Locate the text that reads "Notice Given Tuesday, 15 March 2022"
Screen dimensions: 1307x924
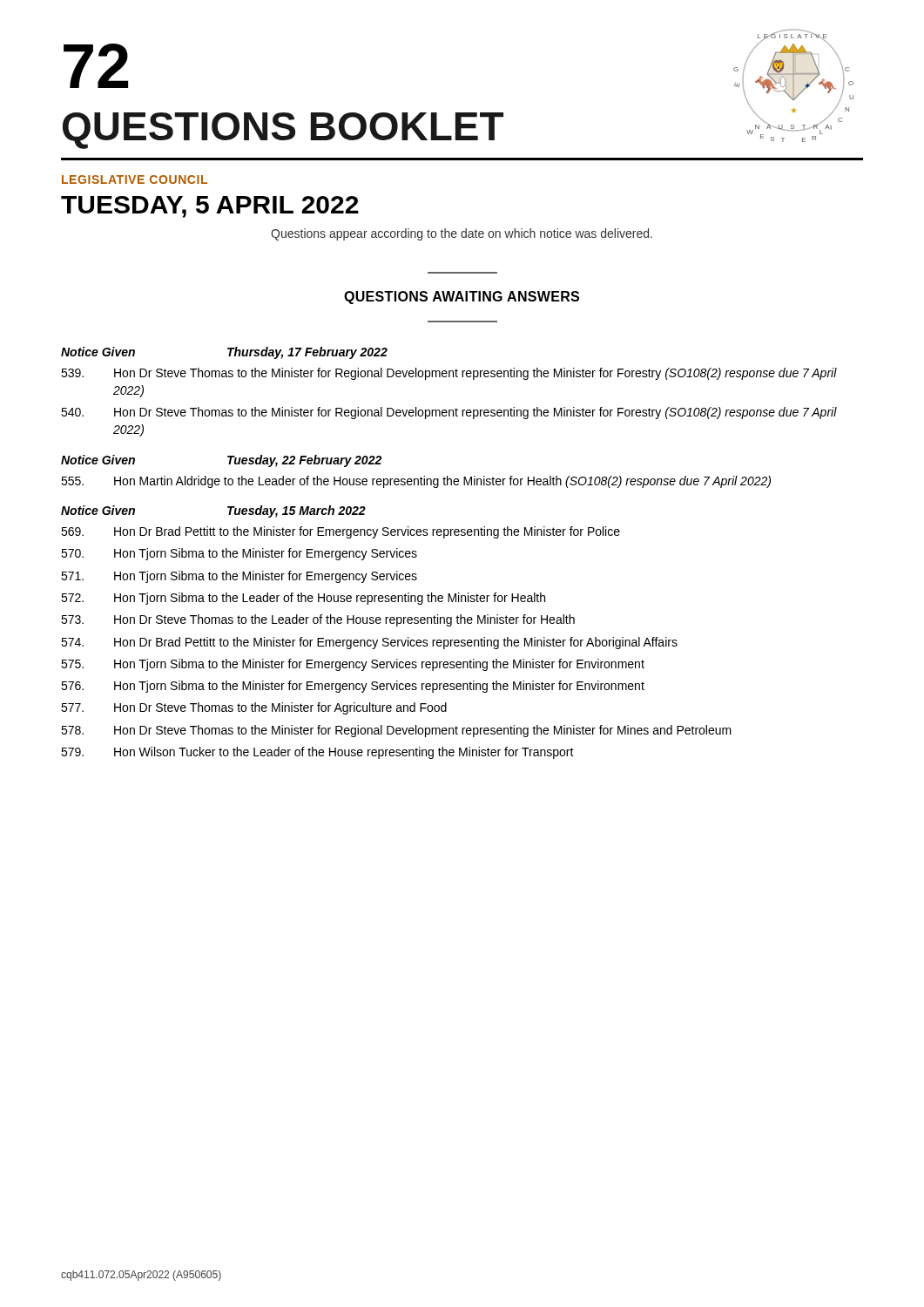click(x=107, y=511)
